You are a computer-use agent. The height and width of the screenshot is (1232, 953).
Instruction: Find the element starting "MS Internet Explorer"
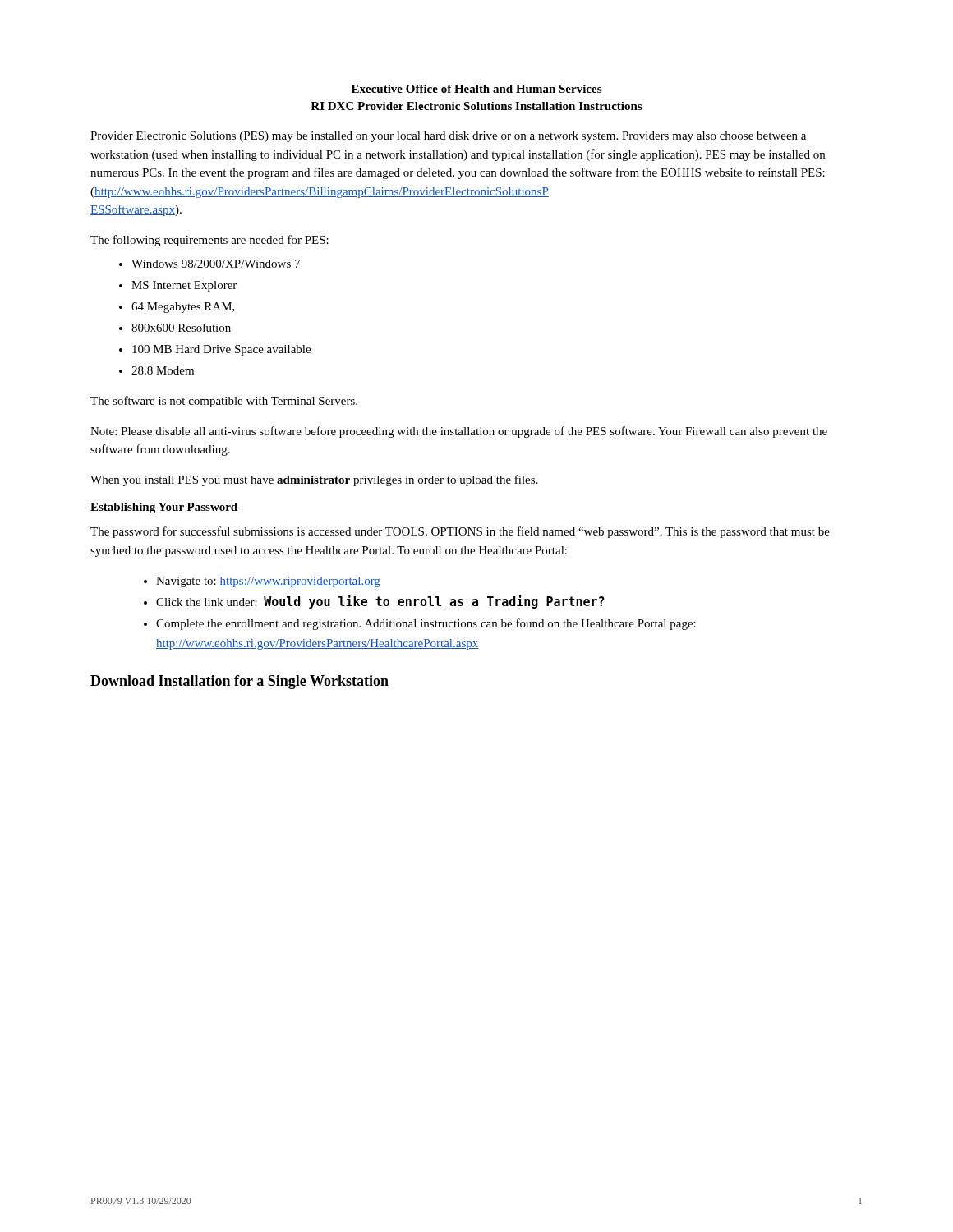click(x=184, y=286)
